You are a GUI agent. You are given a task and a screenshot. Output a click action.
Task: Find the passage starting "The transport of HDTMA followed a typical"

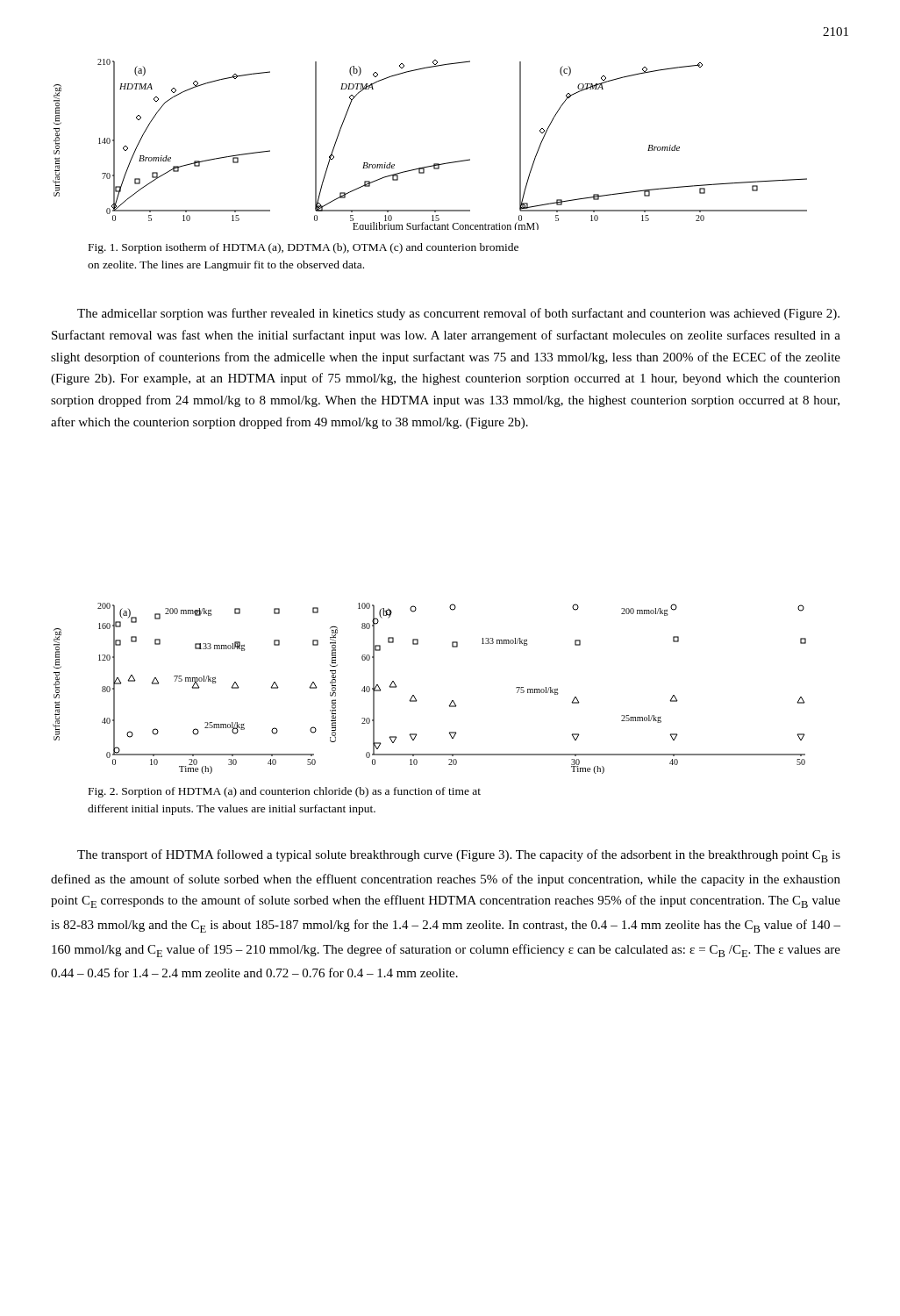click(x=446, y=914)
